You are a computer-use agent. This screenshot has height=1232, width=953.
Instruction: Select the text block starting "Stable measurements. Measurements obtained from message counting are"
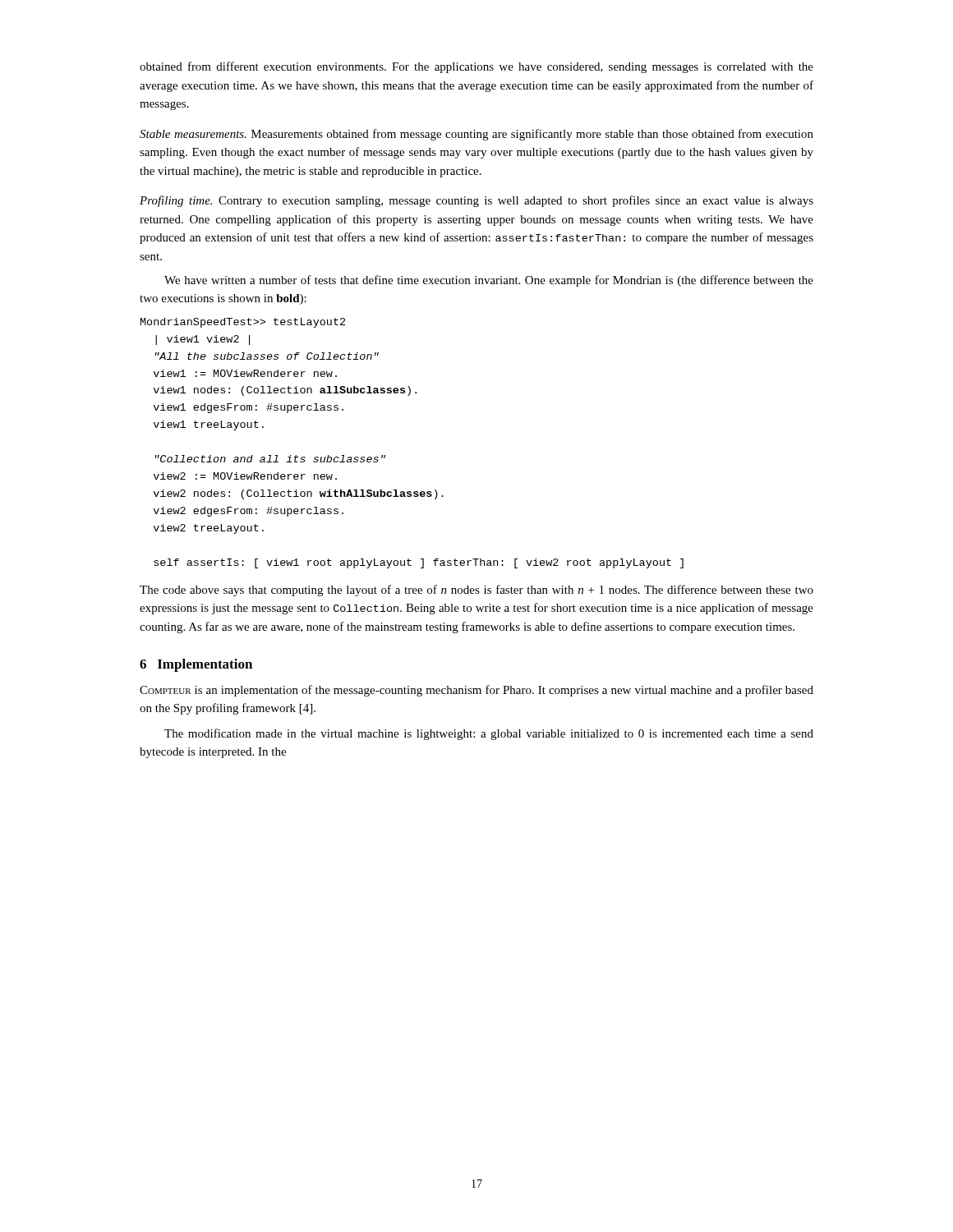click(x=476, y=152)
